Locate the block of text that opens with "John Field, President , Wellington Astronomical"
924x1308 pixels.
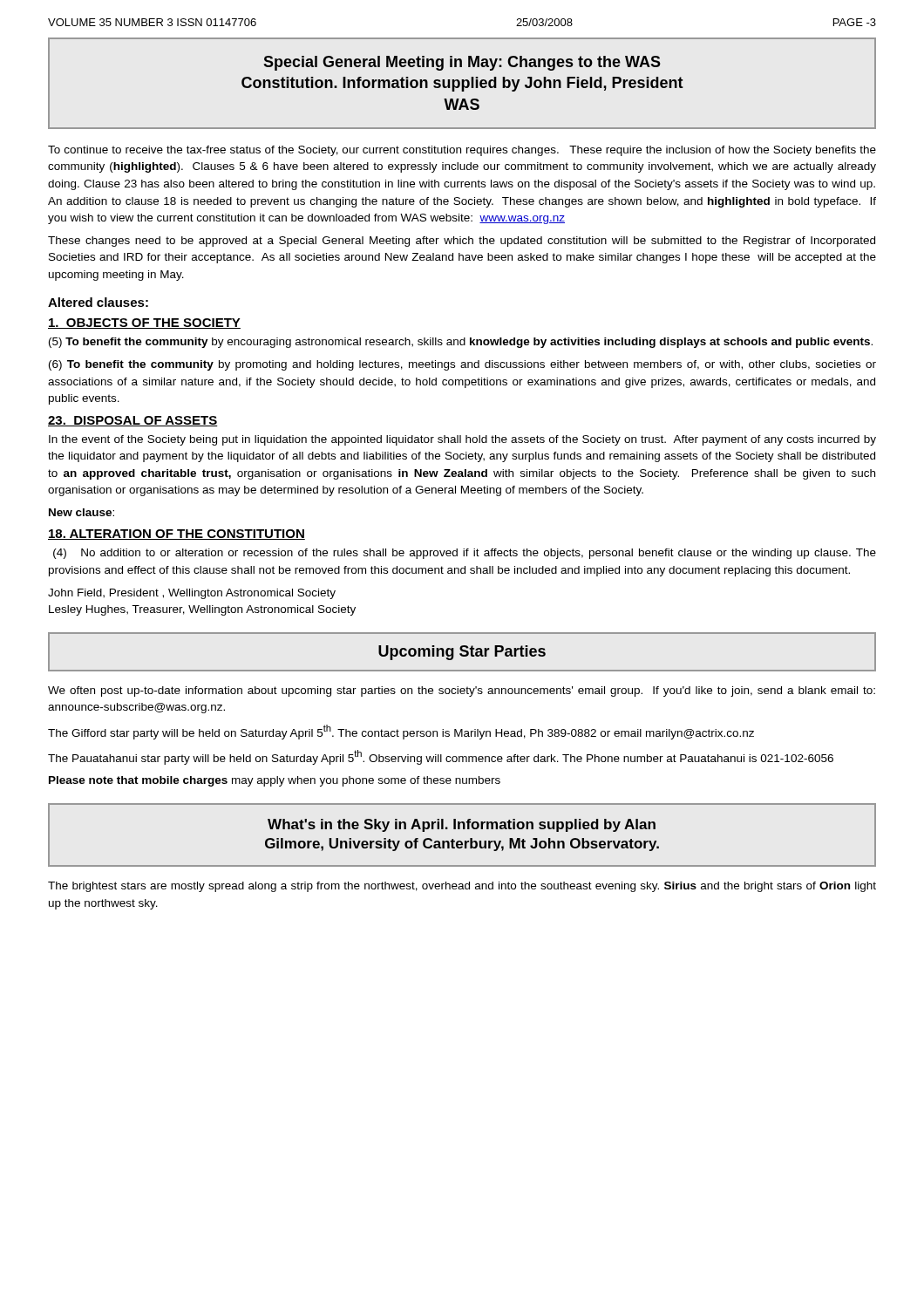pyautogui.click(x=202, y=601)
